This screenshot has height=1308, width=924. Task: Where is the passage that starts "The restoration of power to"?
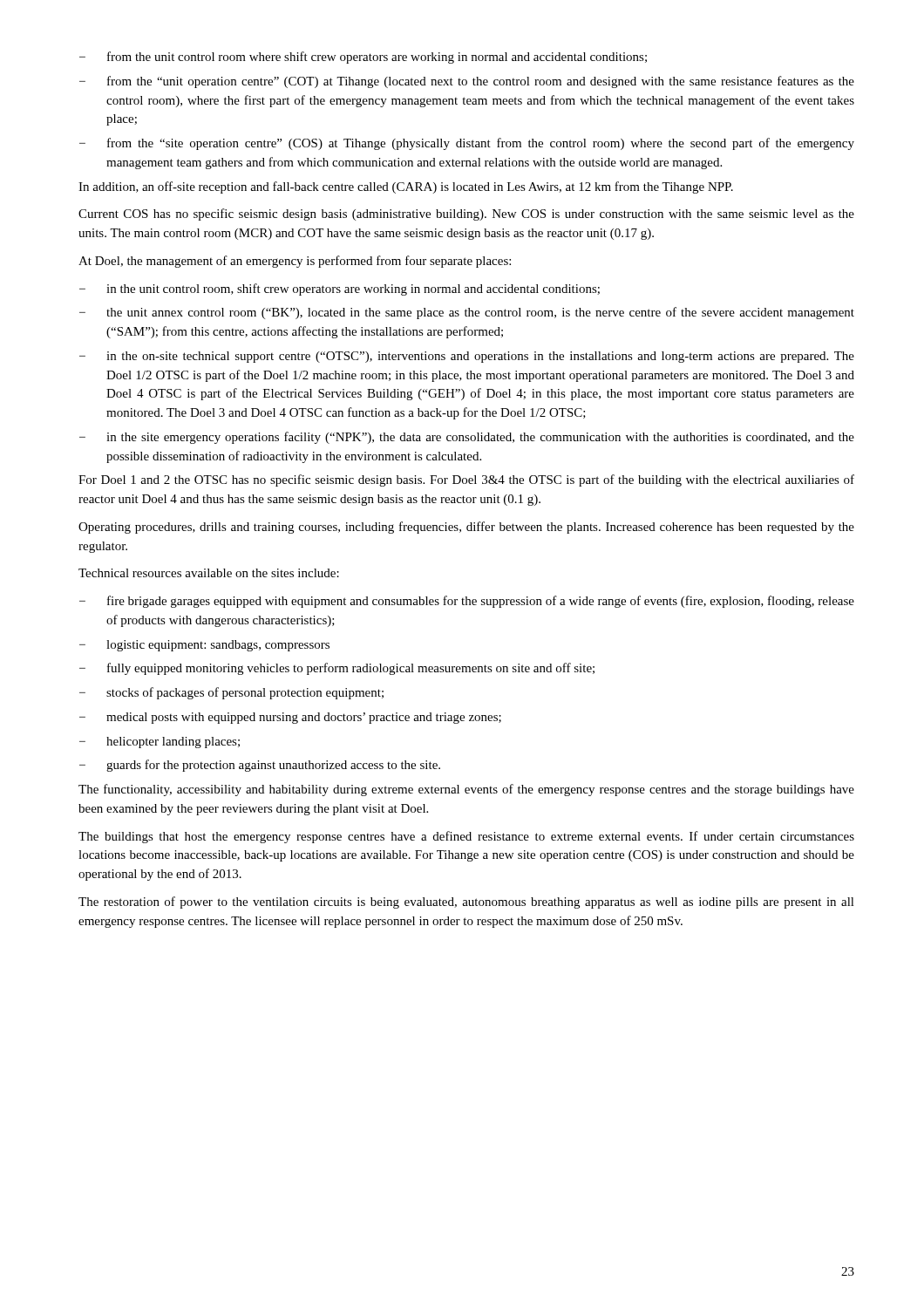pos(466,911)
